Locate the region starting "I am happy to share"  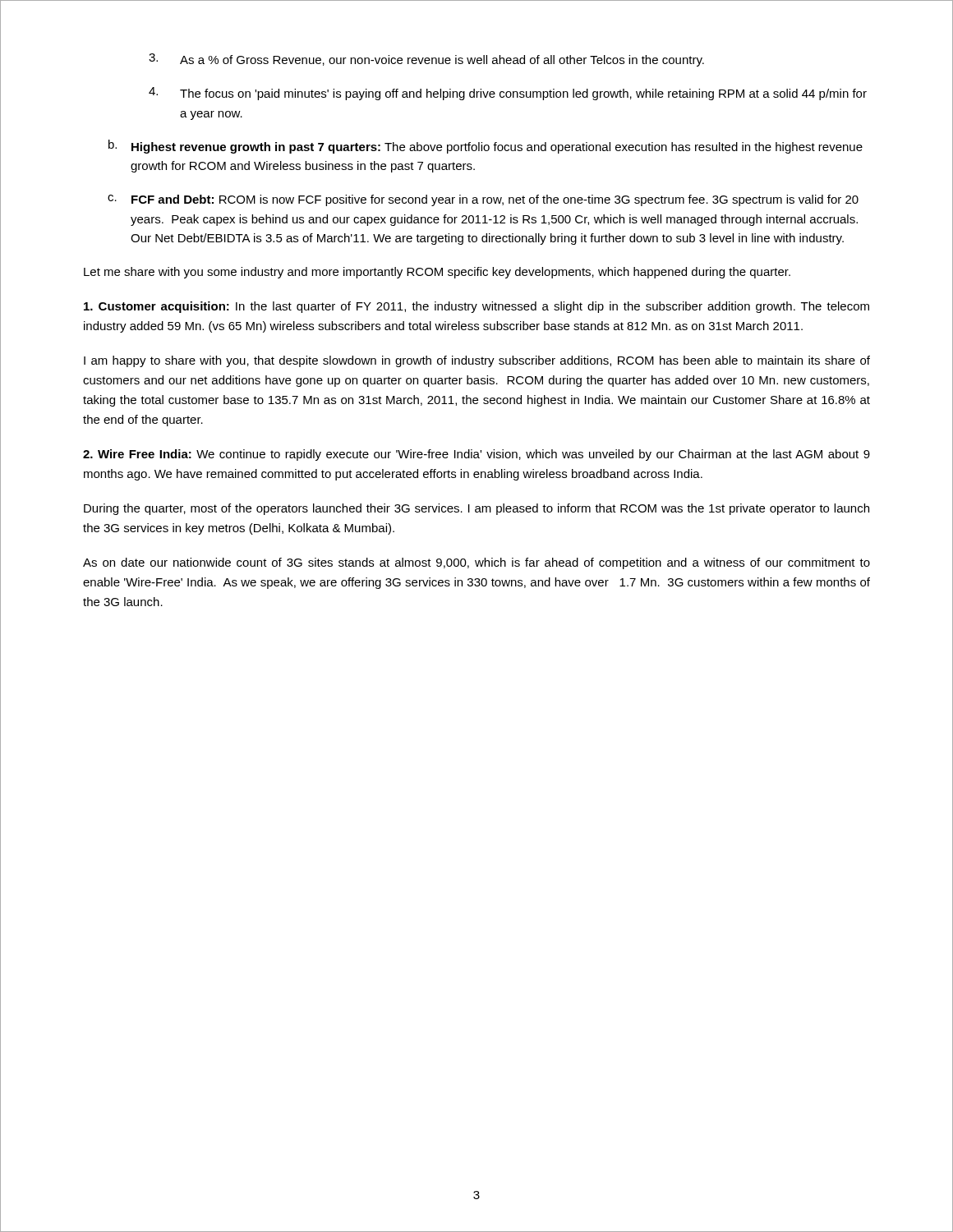[476, 390]
